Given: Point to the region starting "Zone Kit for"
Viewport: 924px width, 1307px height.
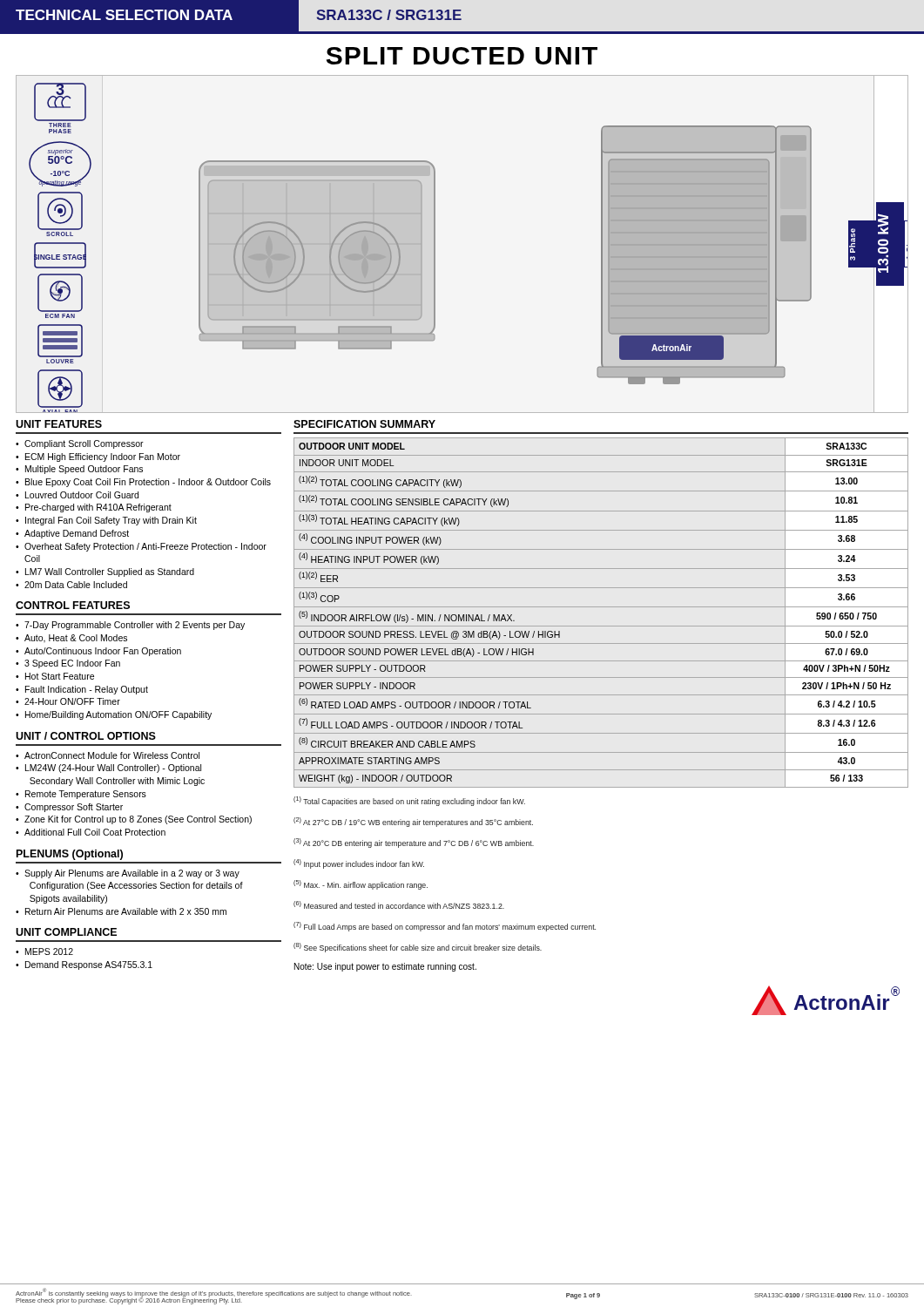Looking at the screenshot, I should click(x=138, y=819).
